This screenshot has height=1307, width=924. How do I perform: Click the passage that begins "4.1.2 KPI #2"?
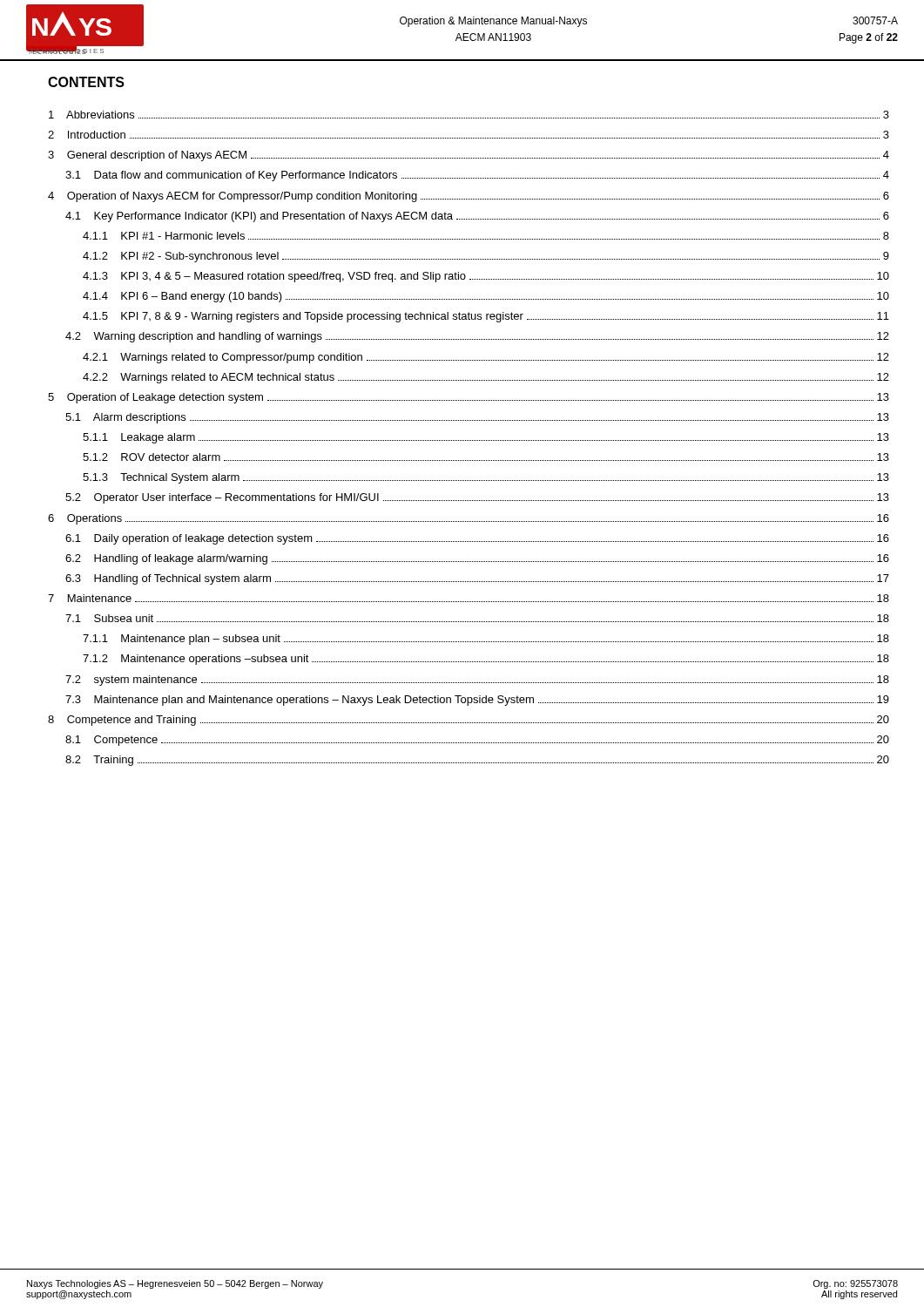click(469, 256)
